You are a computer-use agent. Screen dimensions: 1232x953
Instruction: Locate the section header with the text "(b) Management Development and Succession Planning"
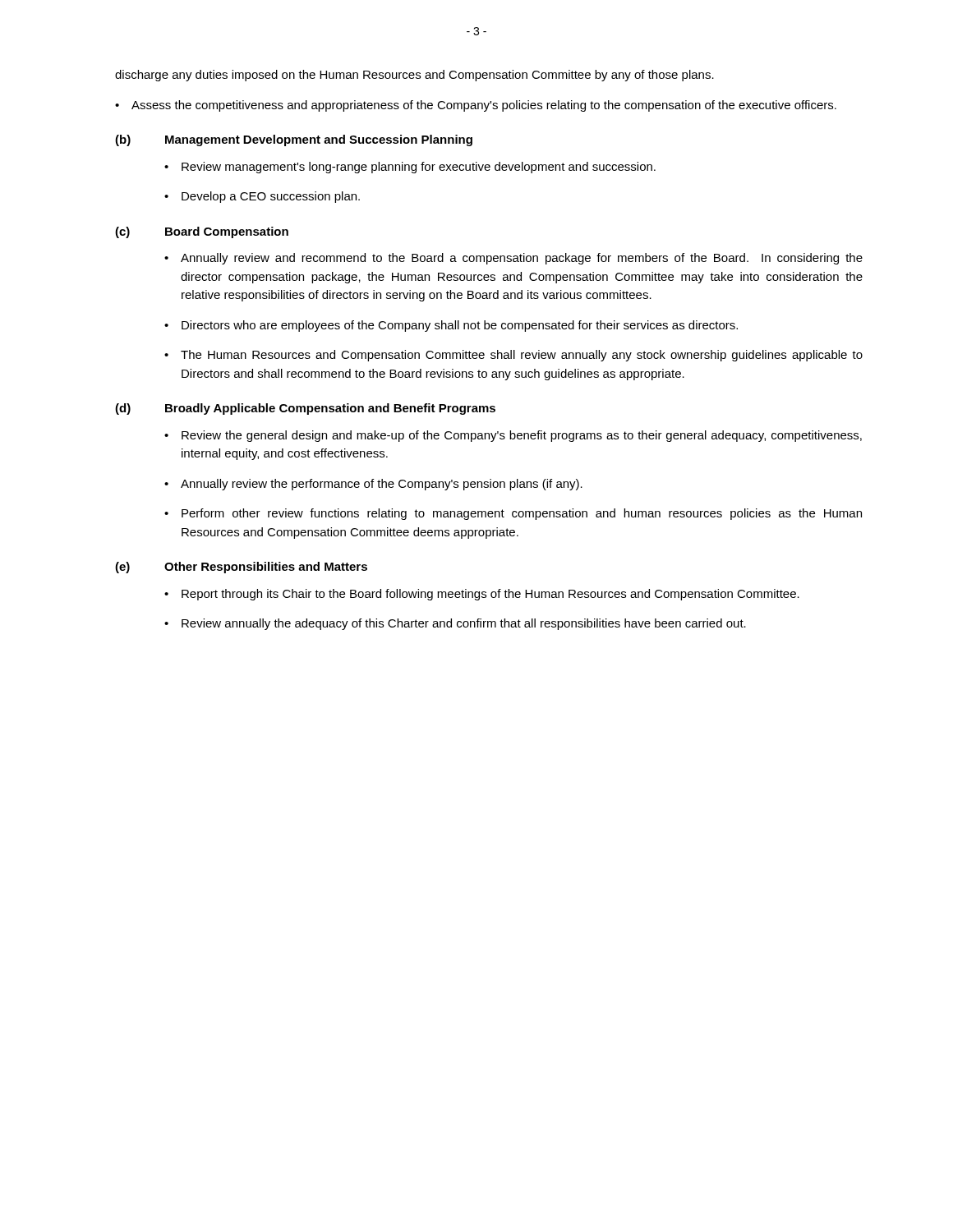(x=294, y=140)
